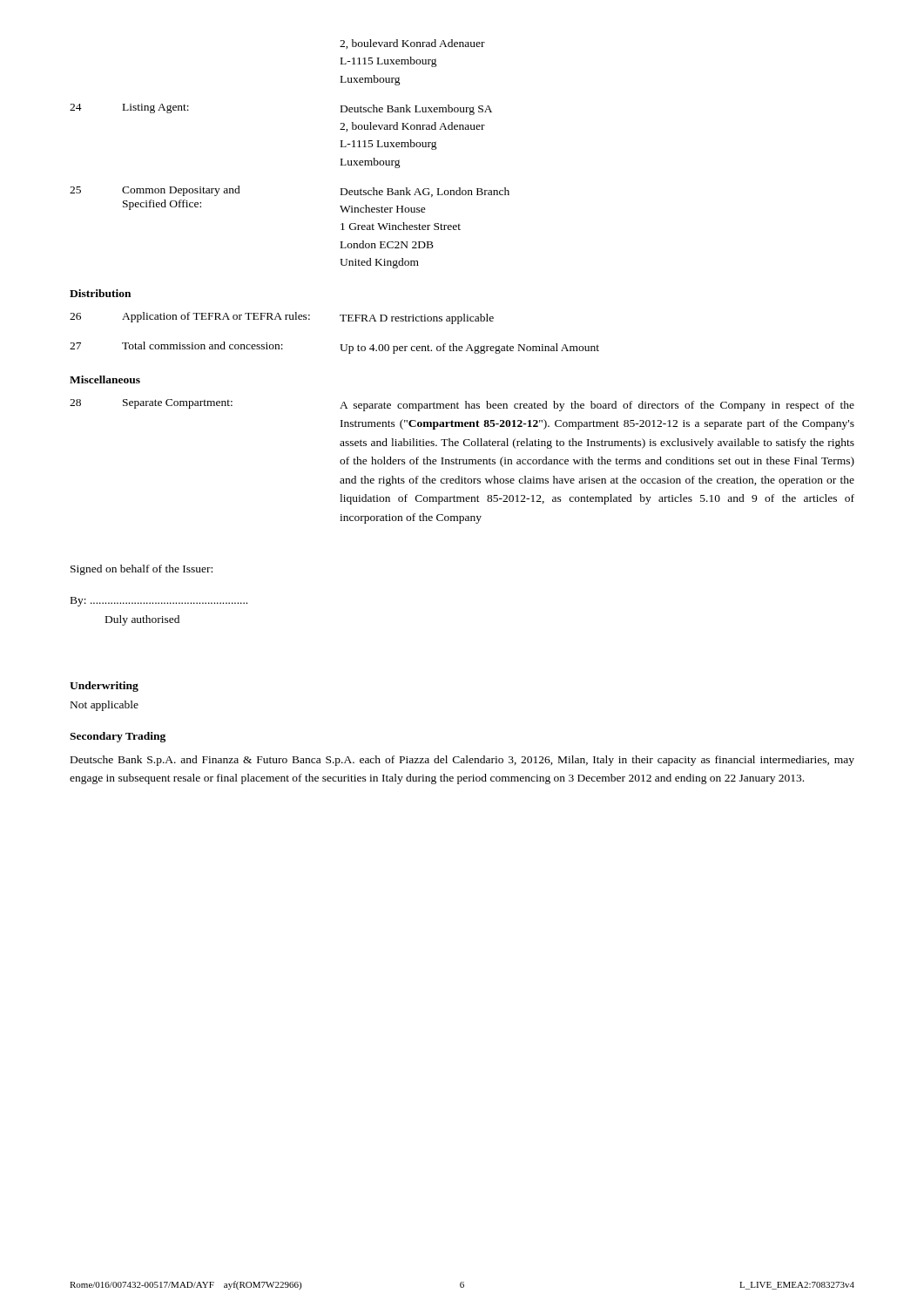The width and height of the screenshot is (924, 1307).
Task: Where does it say "Signed on behalf of the Issuer:"?
Action: point(142,568)
